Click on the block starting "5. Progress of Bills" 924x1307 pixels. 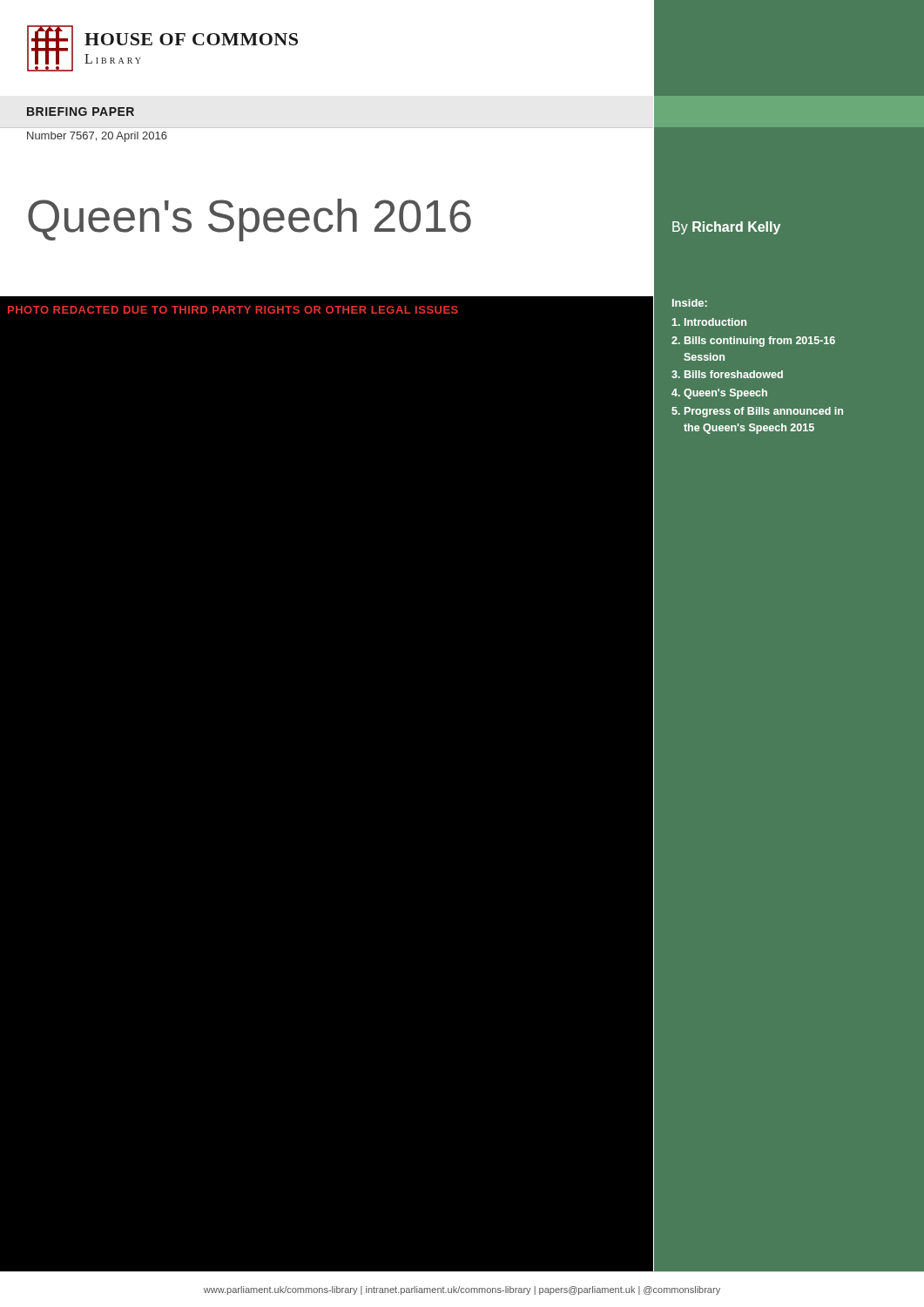[x=758, y=419]
